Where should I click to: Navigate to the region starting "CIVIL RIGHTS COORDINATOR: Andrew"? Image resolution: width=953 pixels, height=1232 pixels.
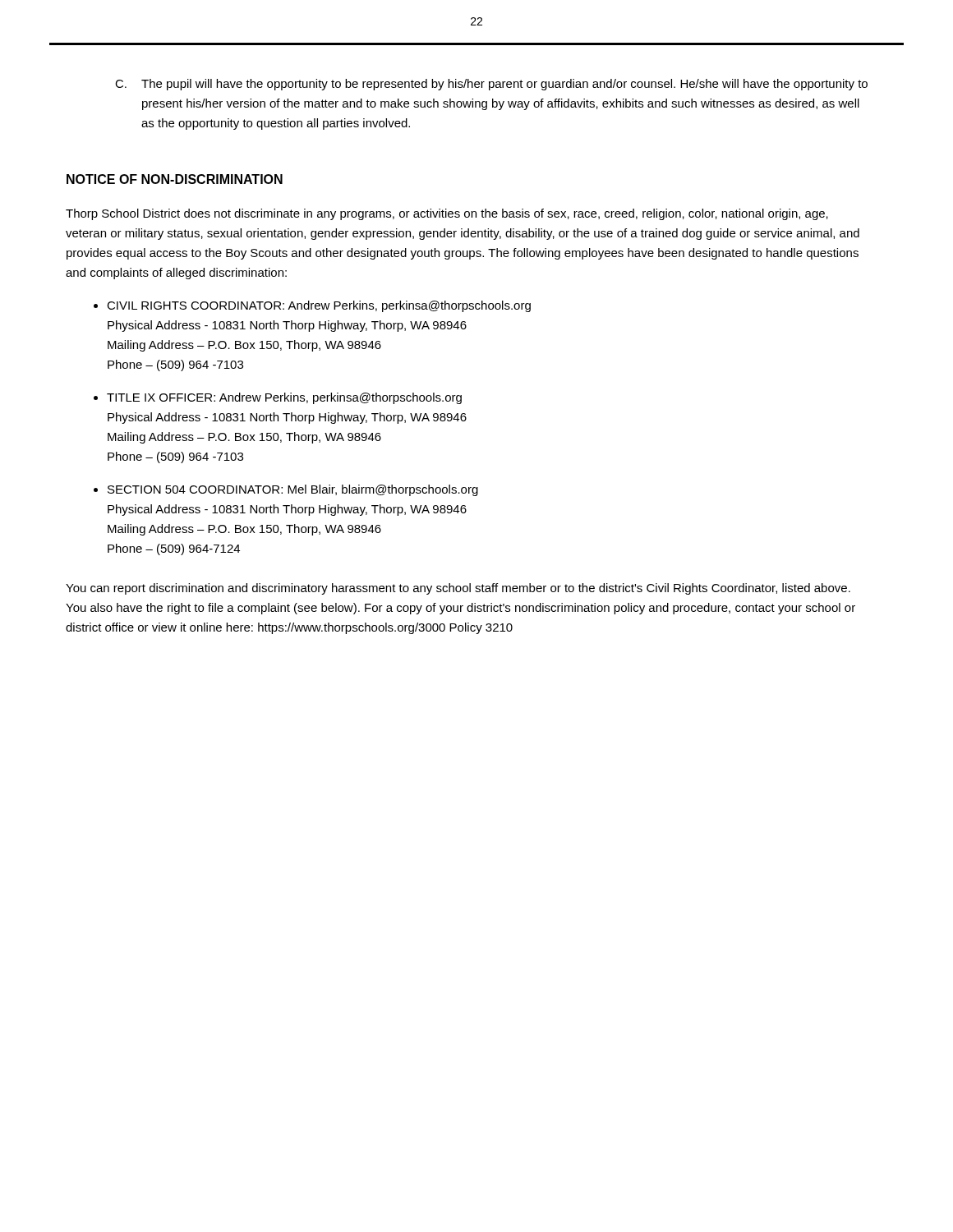coord(319,306)
